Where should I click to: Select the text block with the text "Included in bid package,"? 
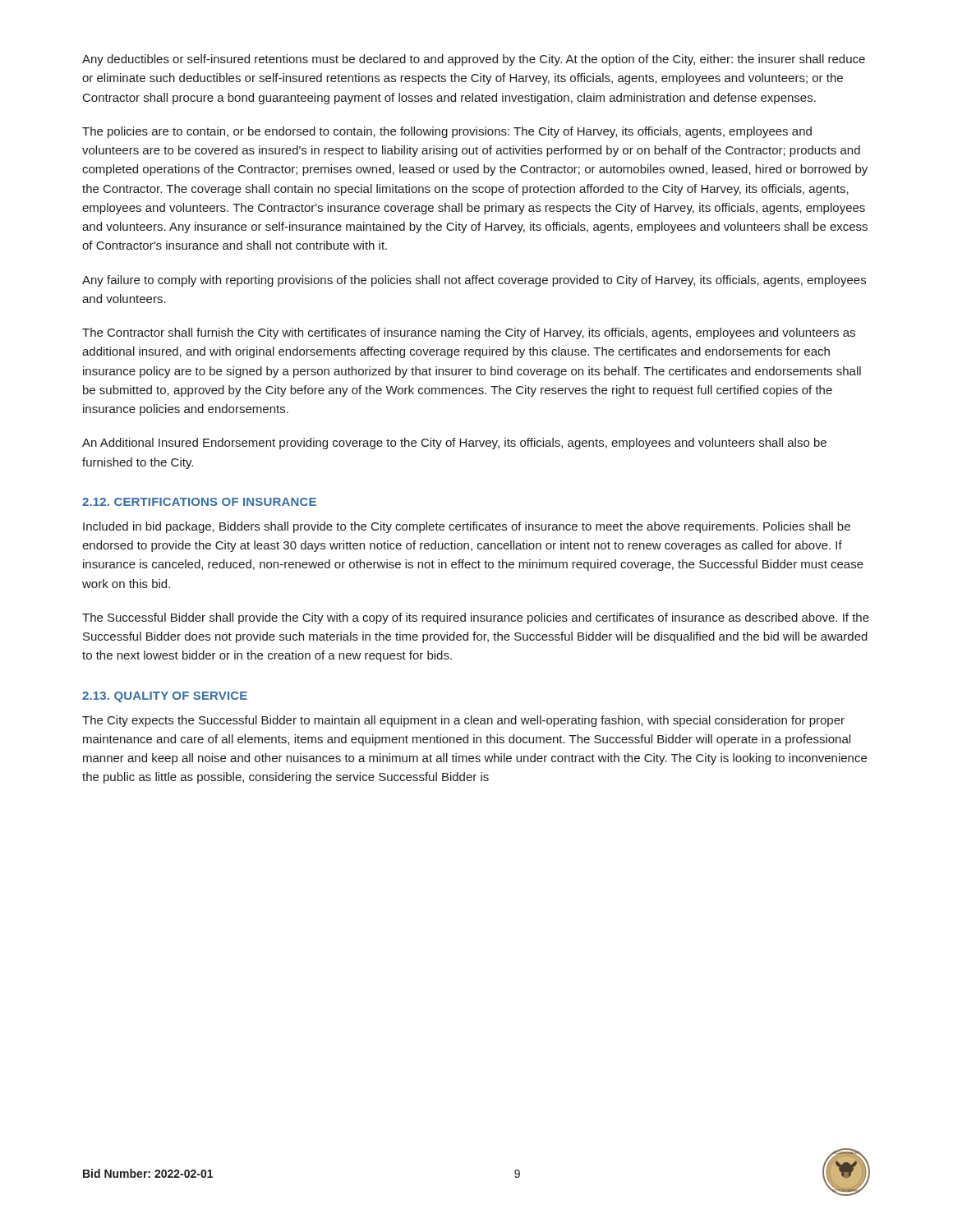(473, 555)
